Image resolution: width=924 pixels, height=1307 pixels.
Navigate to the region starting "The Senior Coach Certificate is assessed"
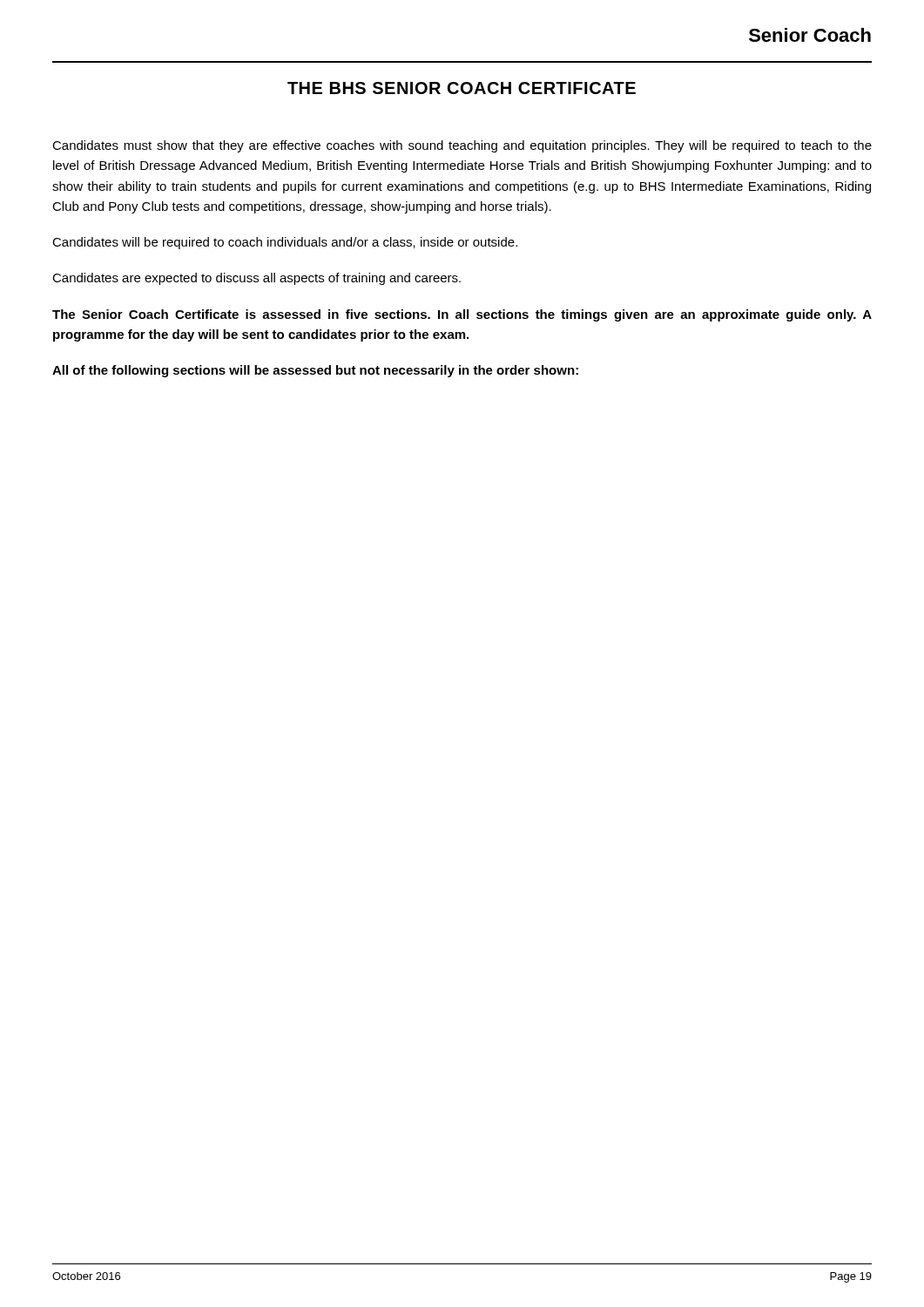(x=462, y=324)
